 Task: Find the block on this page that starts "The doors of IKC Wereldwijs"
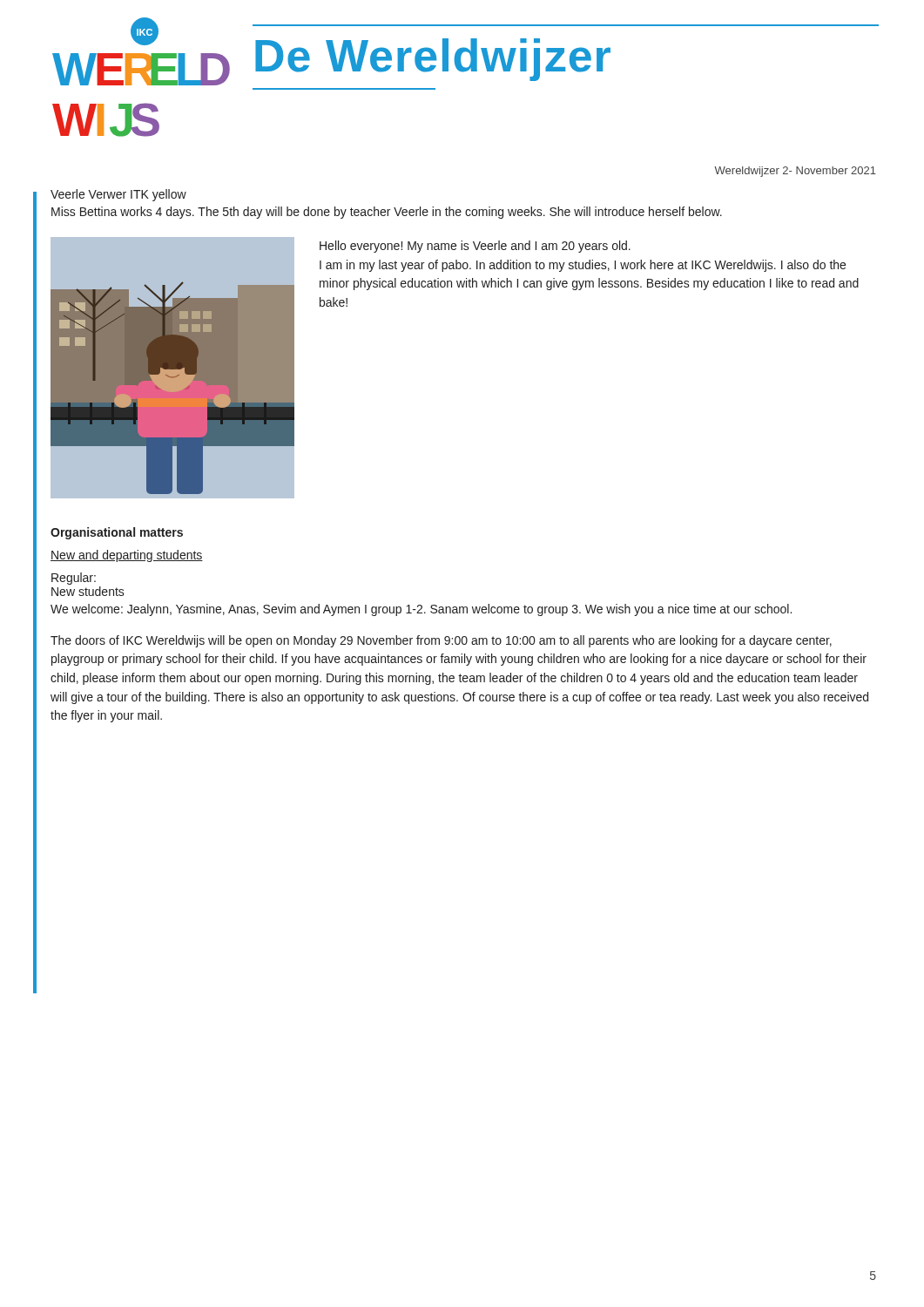pos(460,678)
